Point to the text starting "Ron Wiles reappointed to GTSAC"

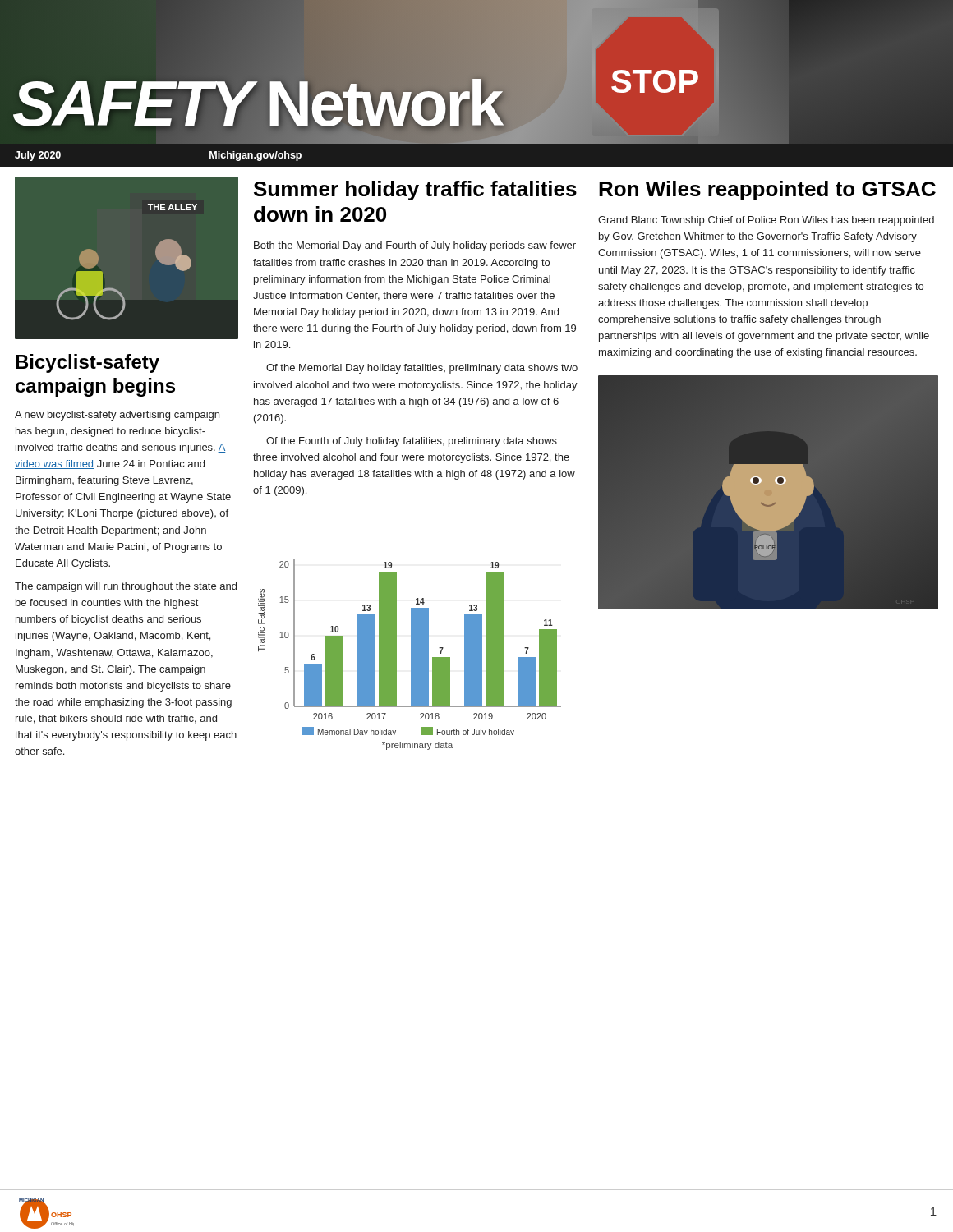[768, 189]
